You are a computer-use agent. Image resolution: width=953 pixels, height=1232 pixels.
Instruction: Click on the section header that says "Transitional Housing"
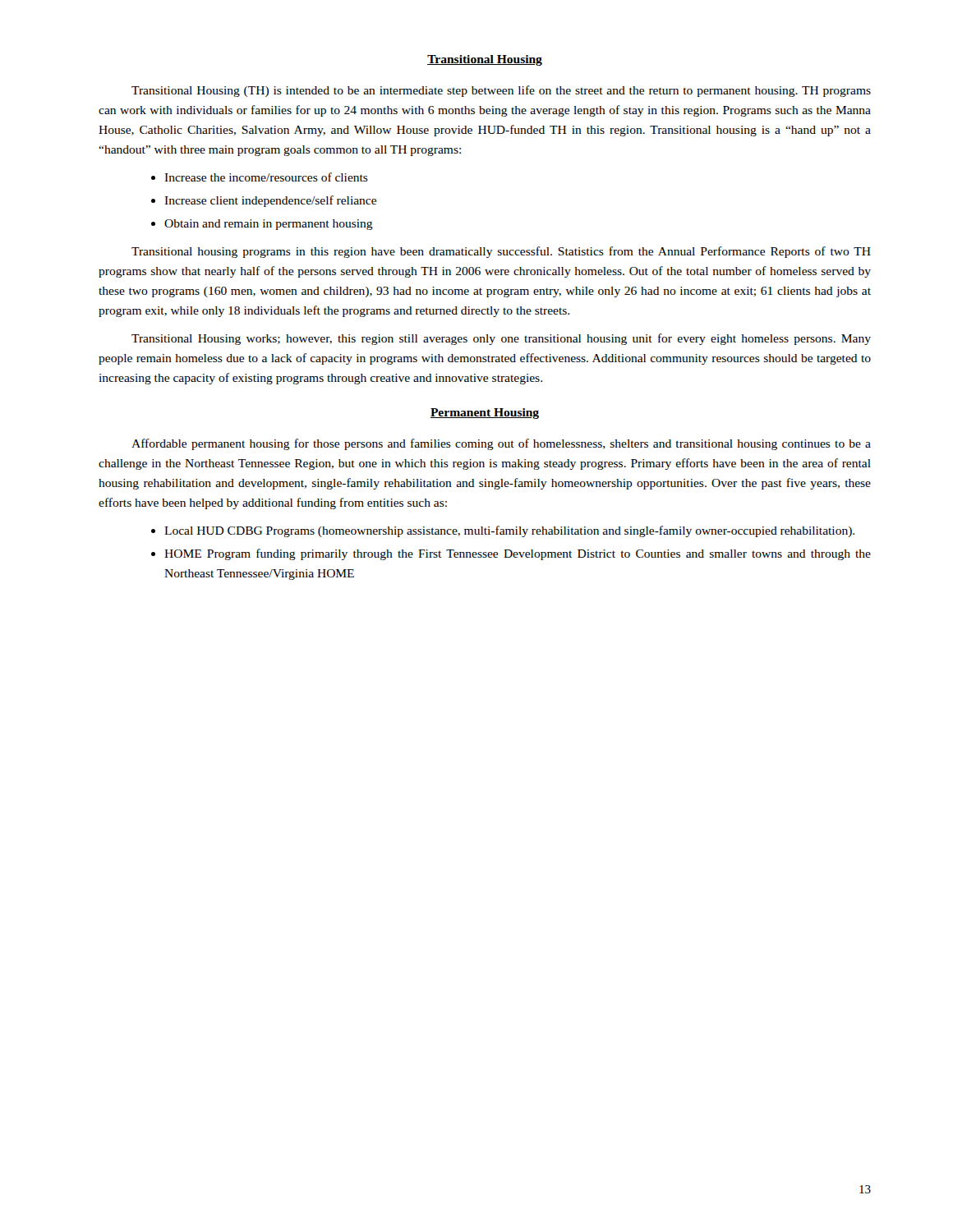coord(485,59)
